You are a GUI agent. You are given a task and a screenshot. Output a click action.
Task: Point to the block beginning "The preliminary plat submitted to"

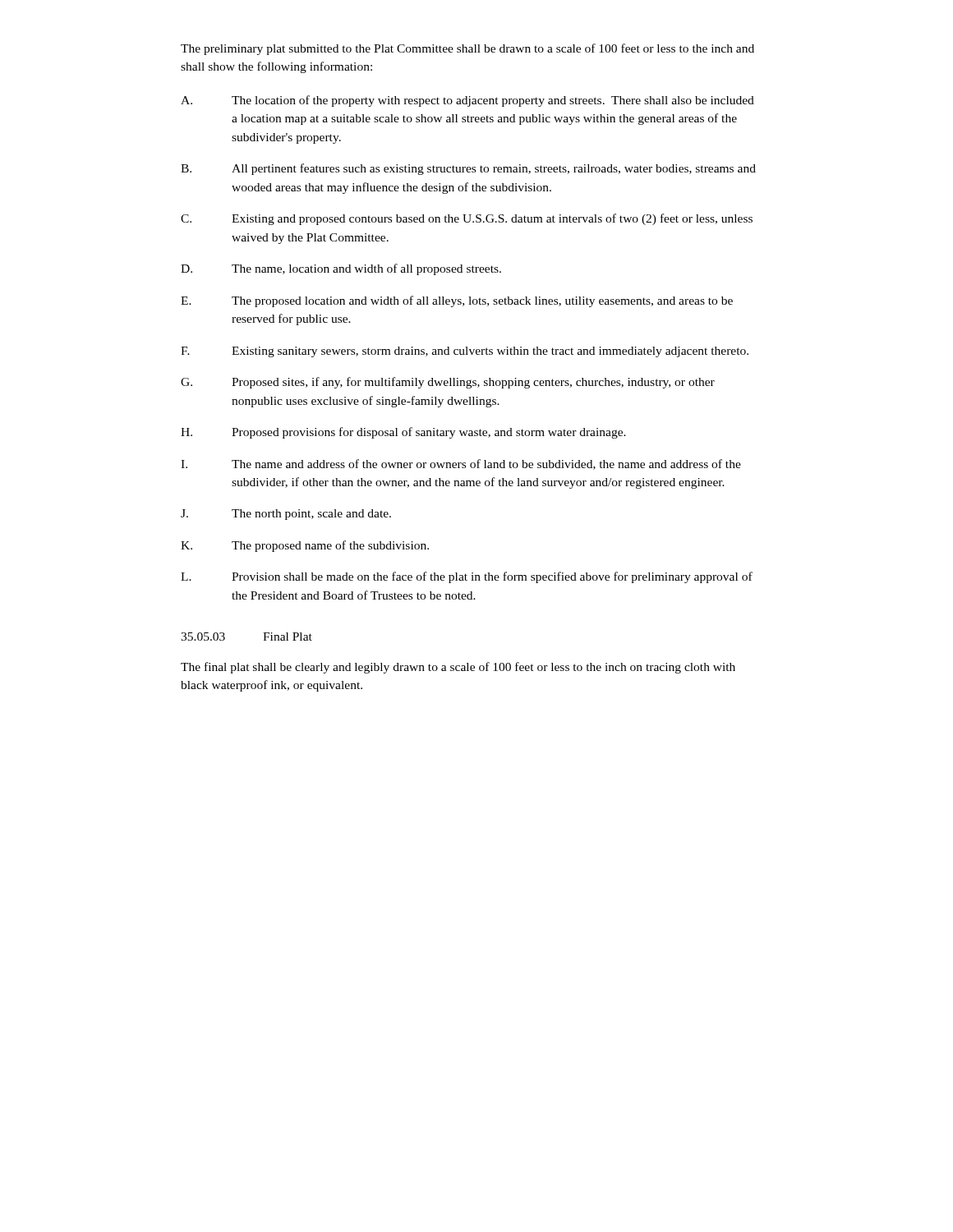coord(468,57)
